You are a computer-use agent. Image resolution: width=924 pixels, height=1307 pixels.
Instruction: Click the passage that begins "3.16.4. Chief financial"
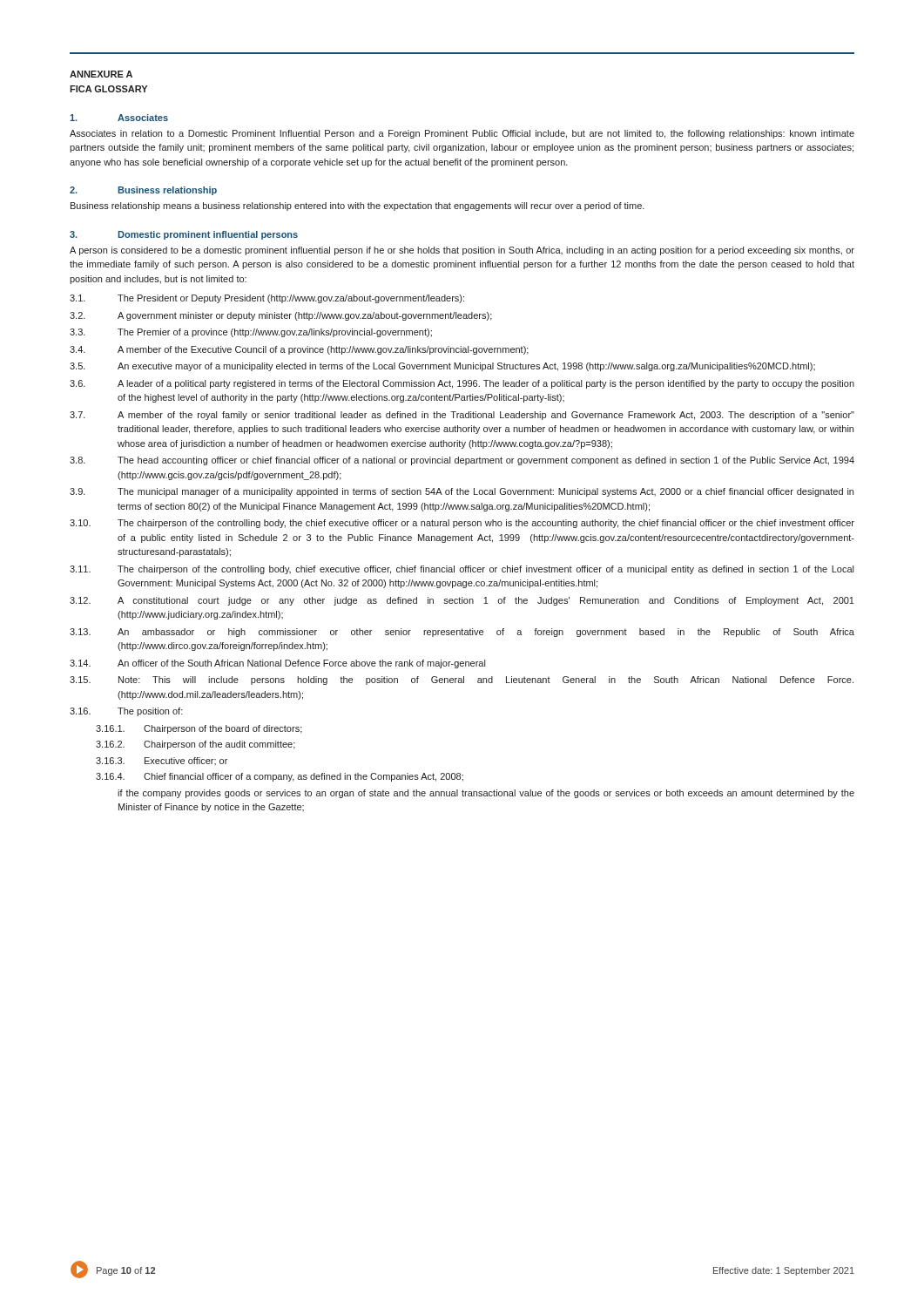point(462,777)
